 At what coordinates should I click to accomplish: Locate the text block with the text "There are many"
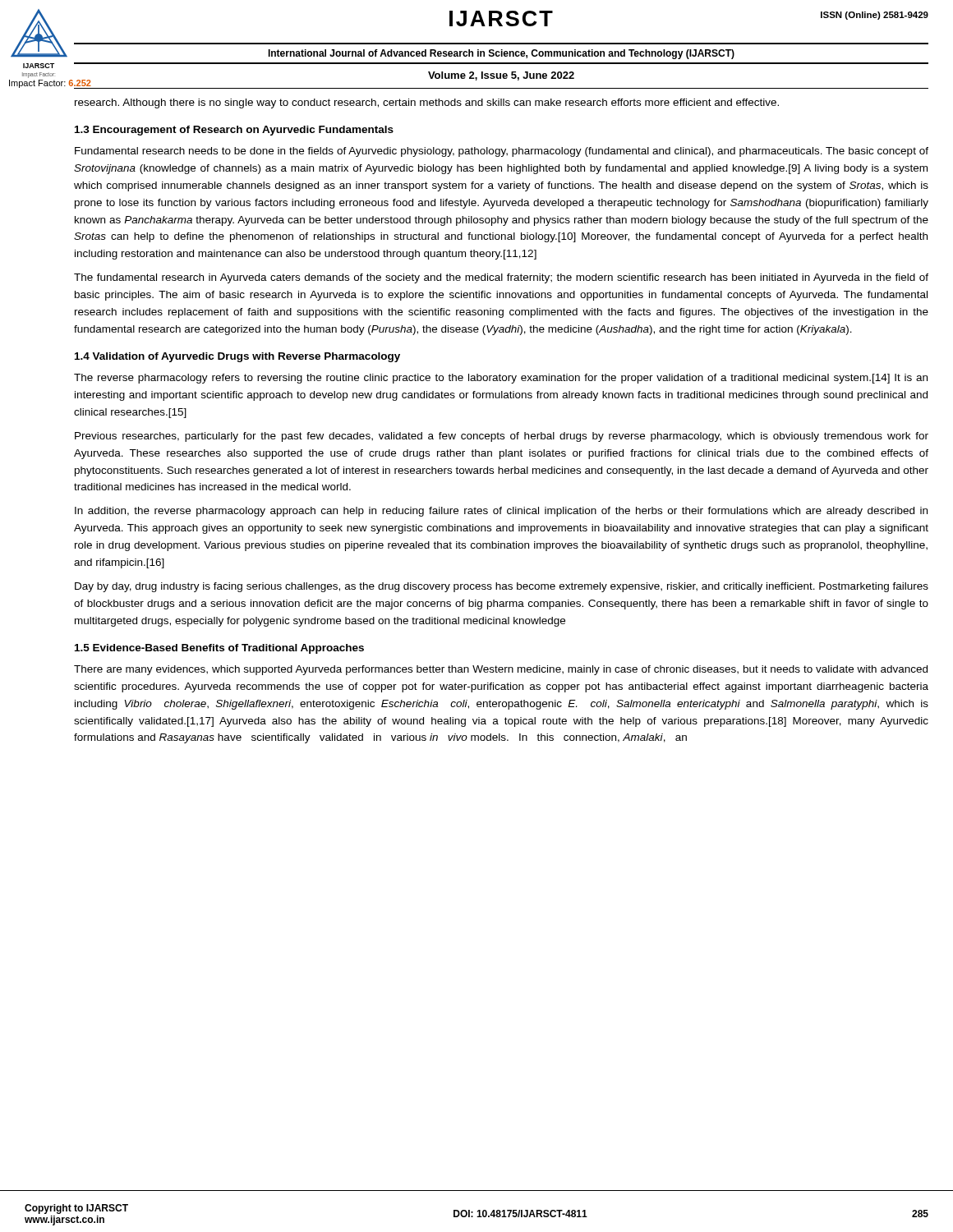(x=501, y=703)
